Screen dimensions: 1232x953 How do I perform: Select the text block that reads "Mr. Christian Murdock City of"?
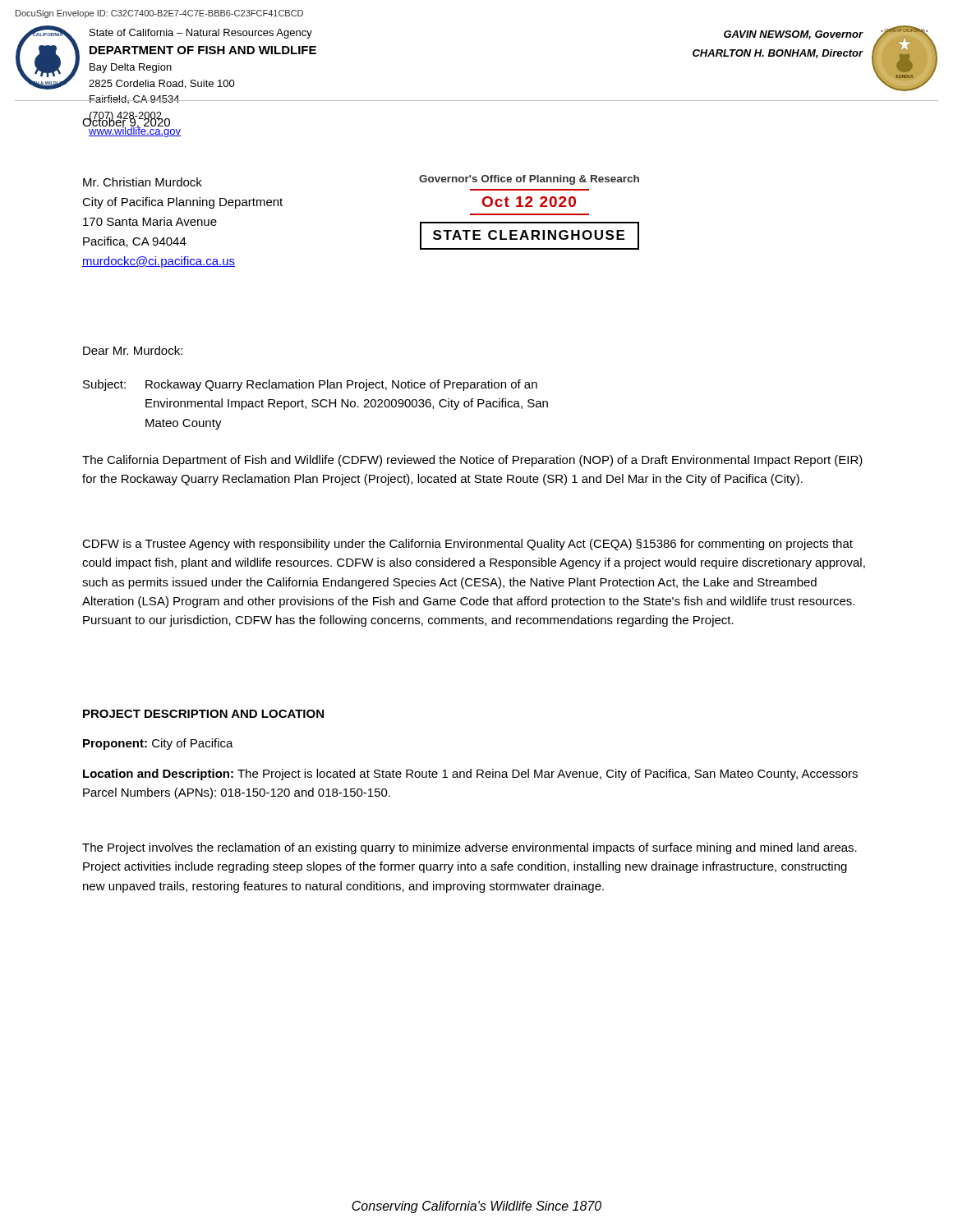click(182, 221)
